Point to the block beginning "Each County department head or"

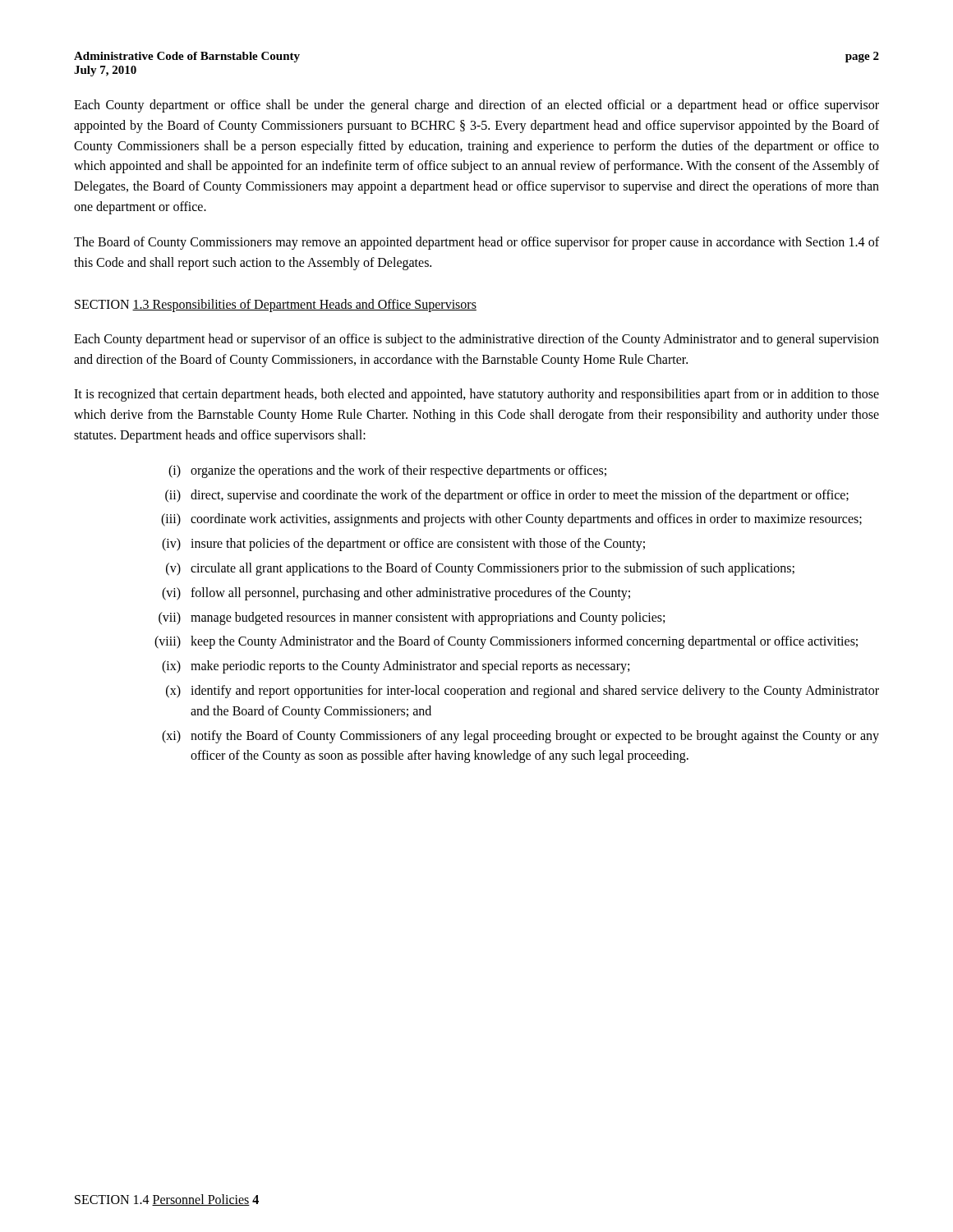pyautogui.click(x=476, y=349)
